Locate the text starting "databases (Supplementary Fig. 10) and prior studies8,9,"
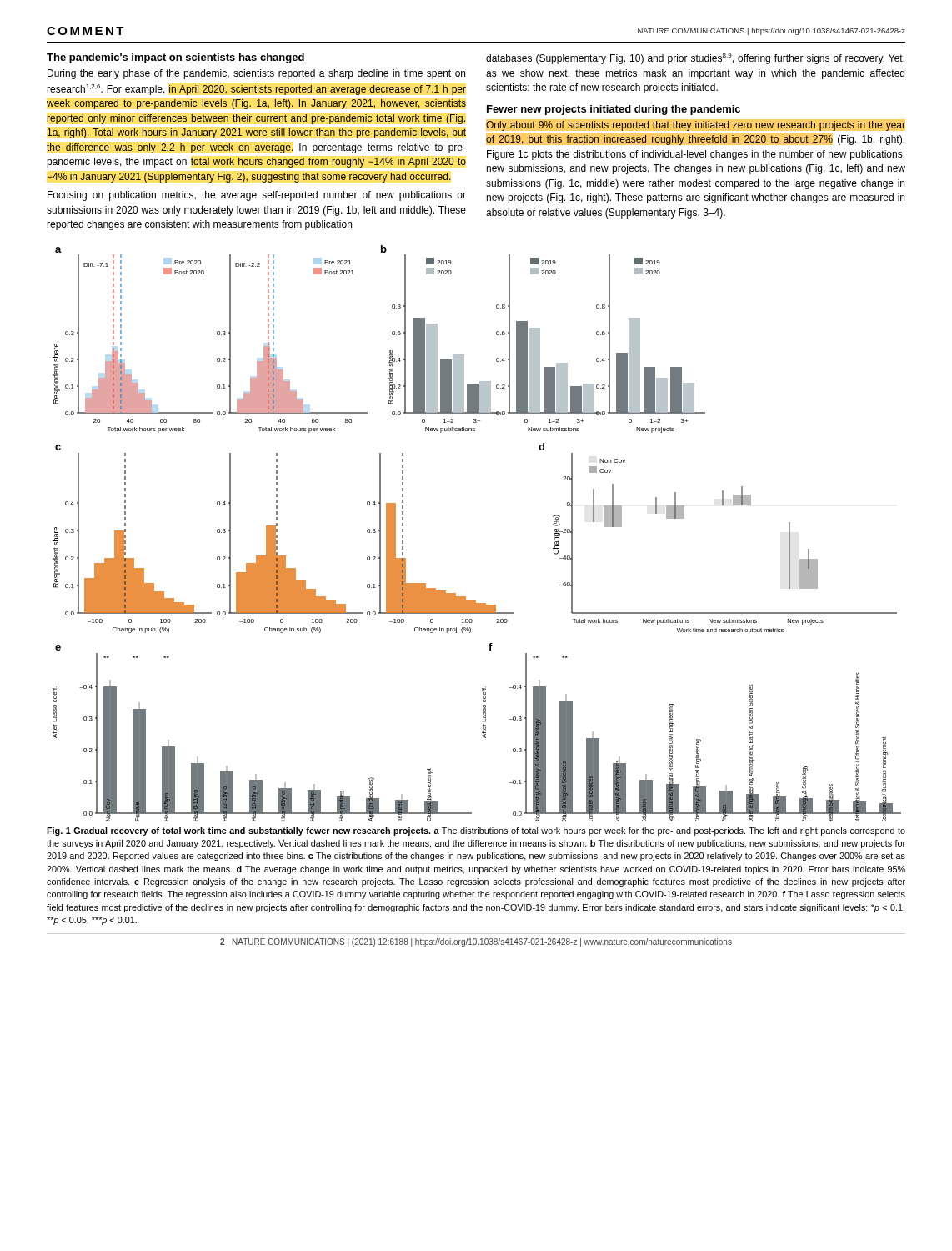Image resolution: width=952 pixels, height=1251 pixels. tap(696, 73)
